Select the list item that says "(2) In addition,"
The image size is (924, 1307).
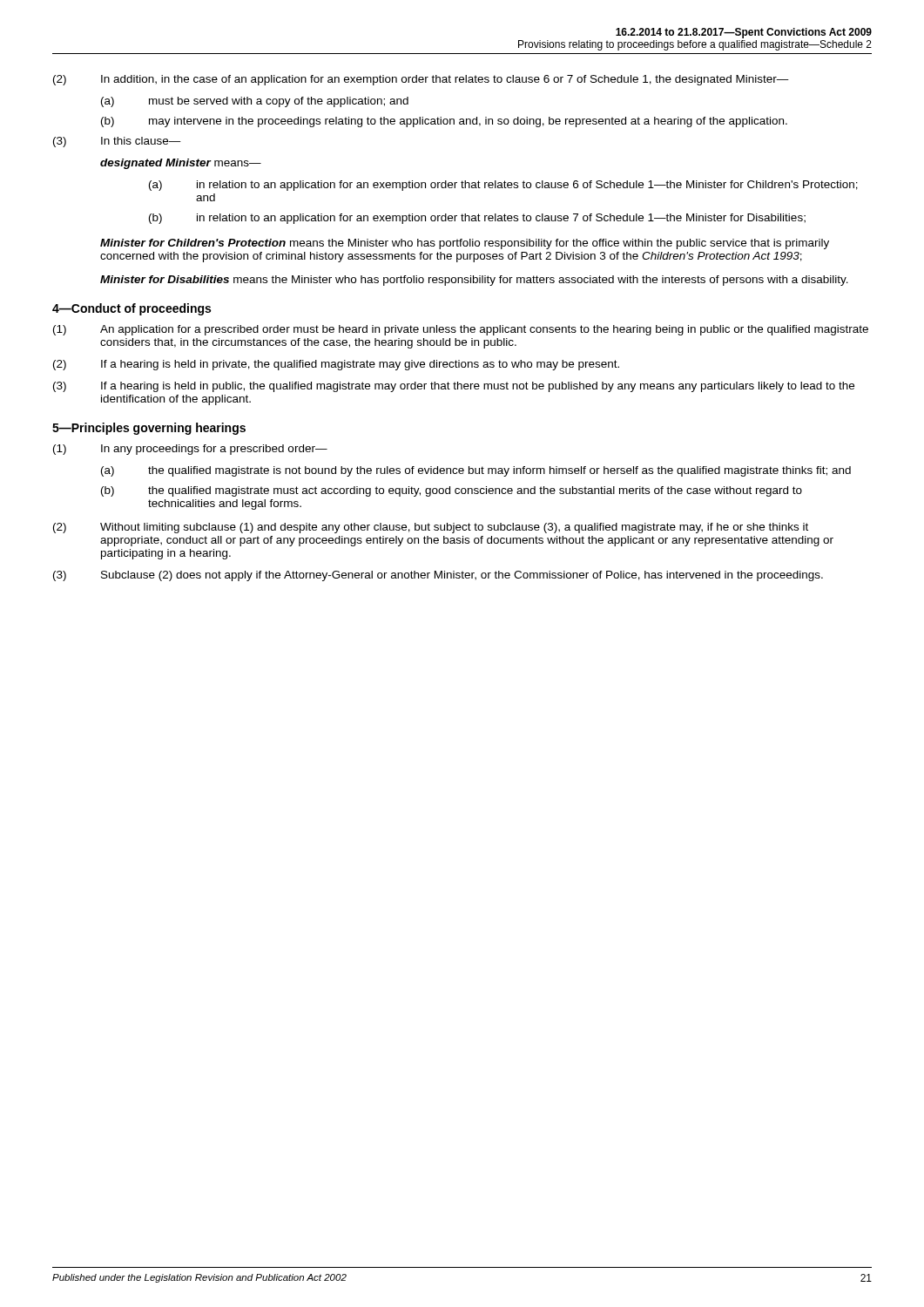click(462, 79)
